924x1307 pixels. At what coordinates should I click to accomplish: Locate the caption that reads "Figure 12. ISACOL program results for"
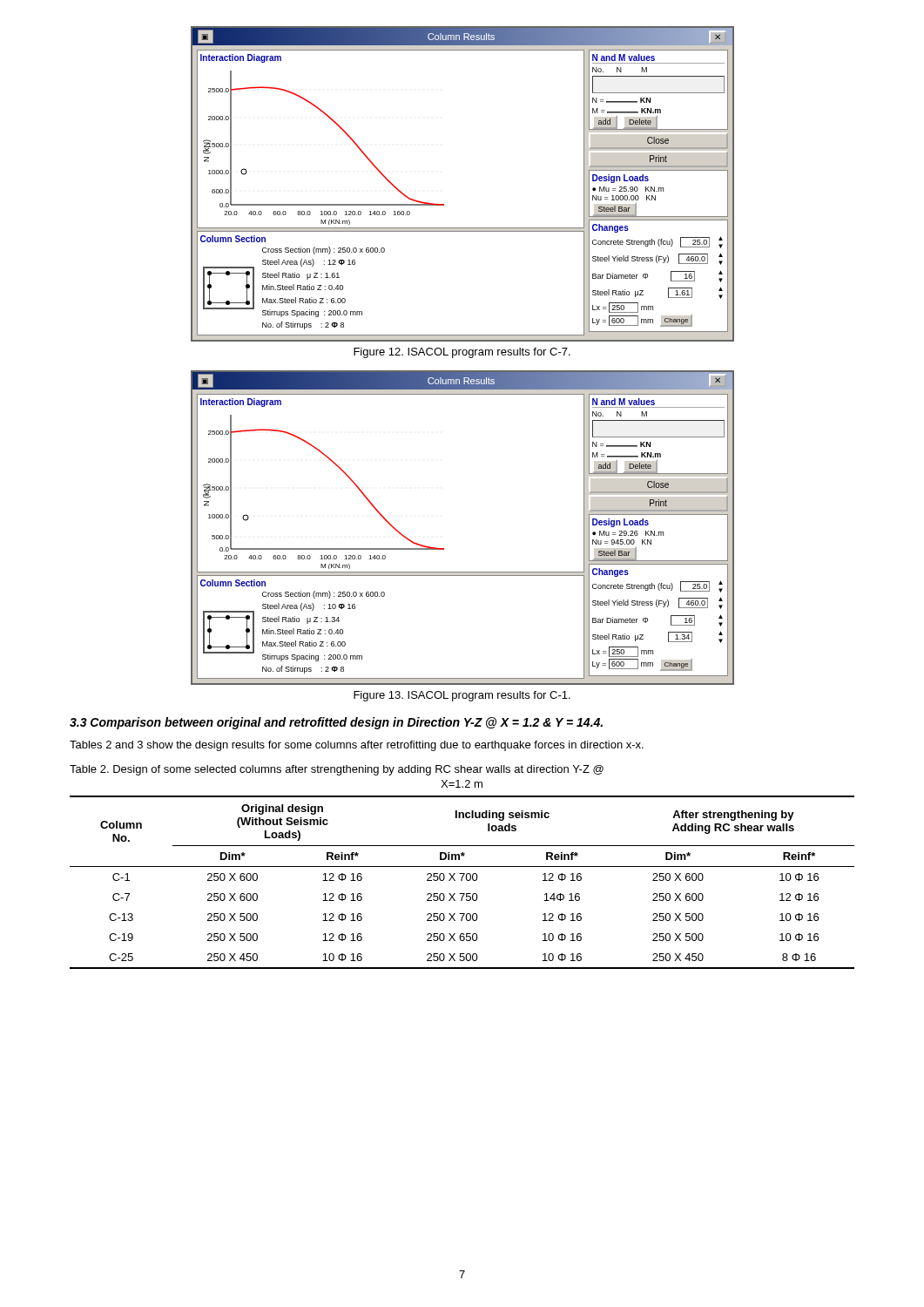click(462, 351)
